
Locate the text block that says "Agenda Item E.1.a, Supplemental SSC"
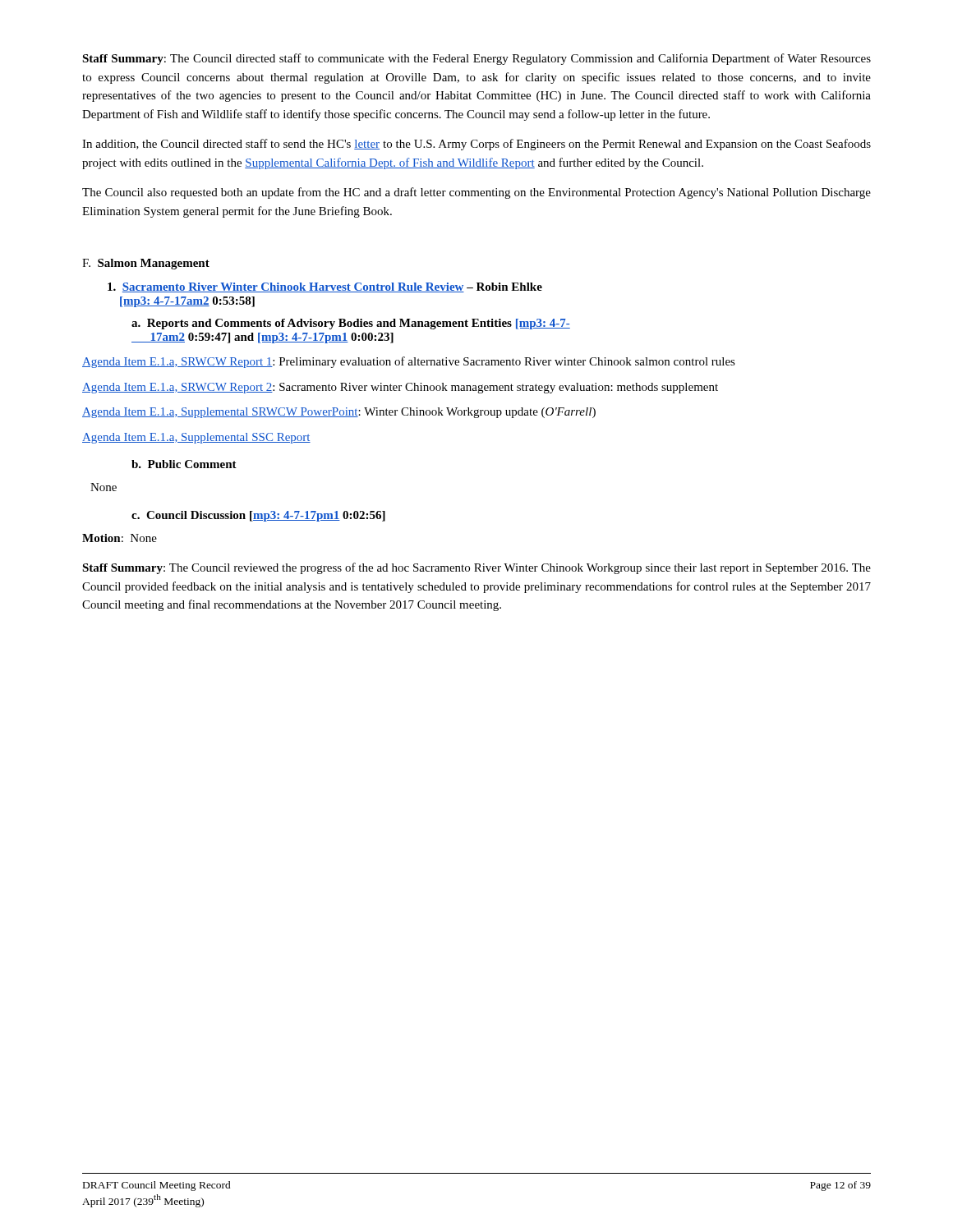tap(196, 438)
